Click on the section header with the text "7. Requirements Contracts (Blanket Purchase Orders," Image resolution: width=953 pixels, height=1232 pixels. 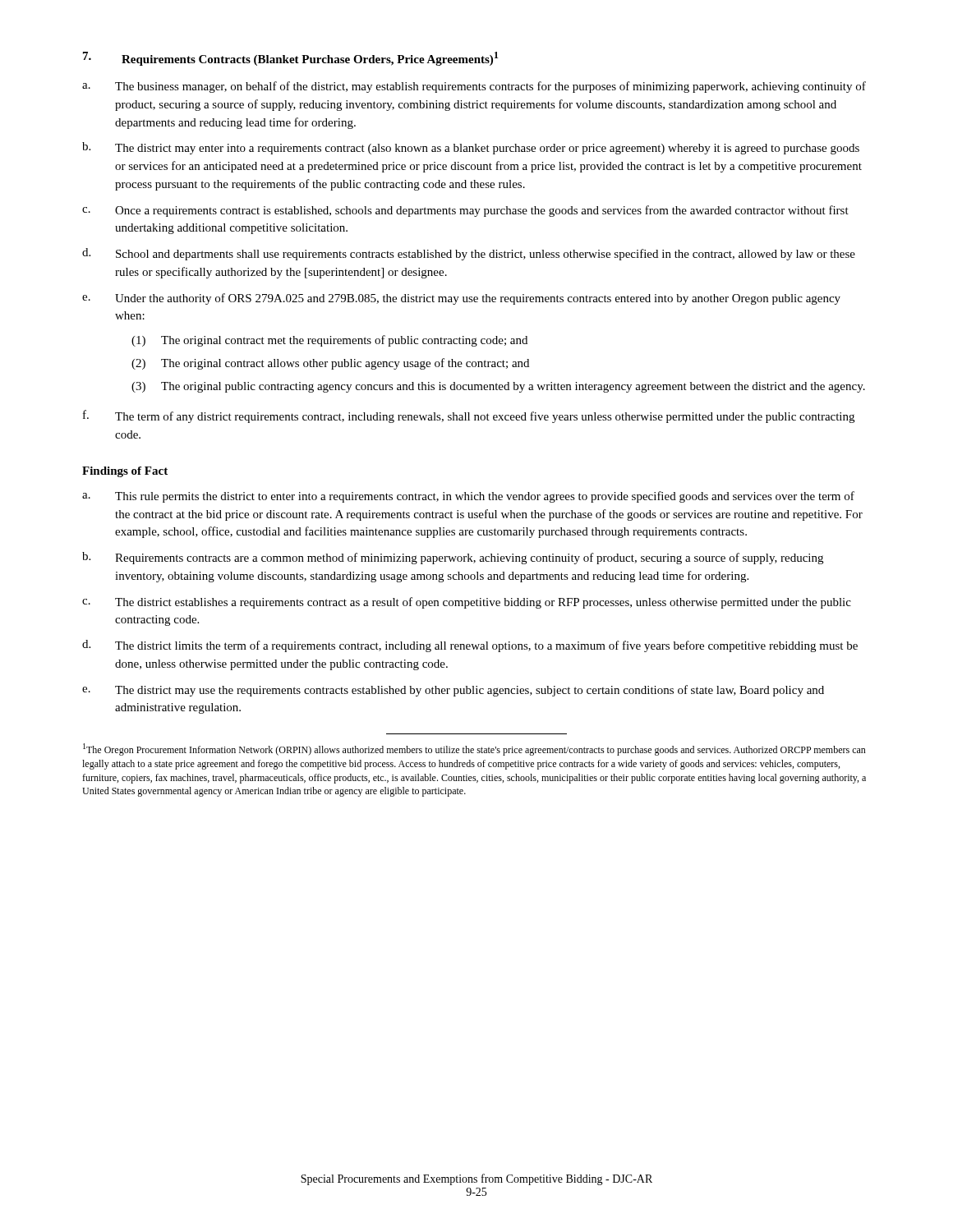click(x=290, y=58)
